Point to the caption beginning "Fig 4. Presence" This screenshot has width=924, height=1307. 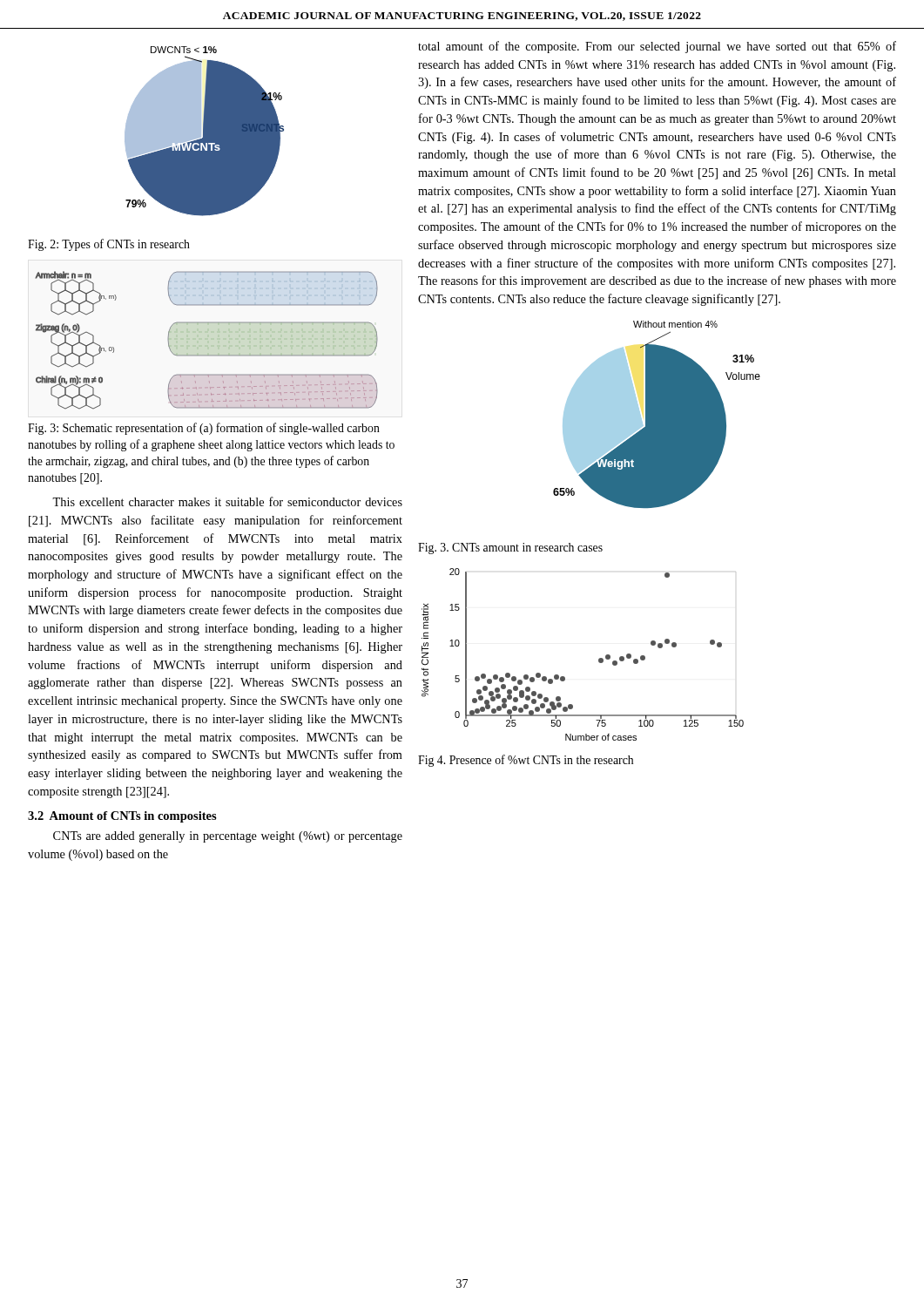tap(526, 760)
